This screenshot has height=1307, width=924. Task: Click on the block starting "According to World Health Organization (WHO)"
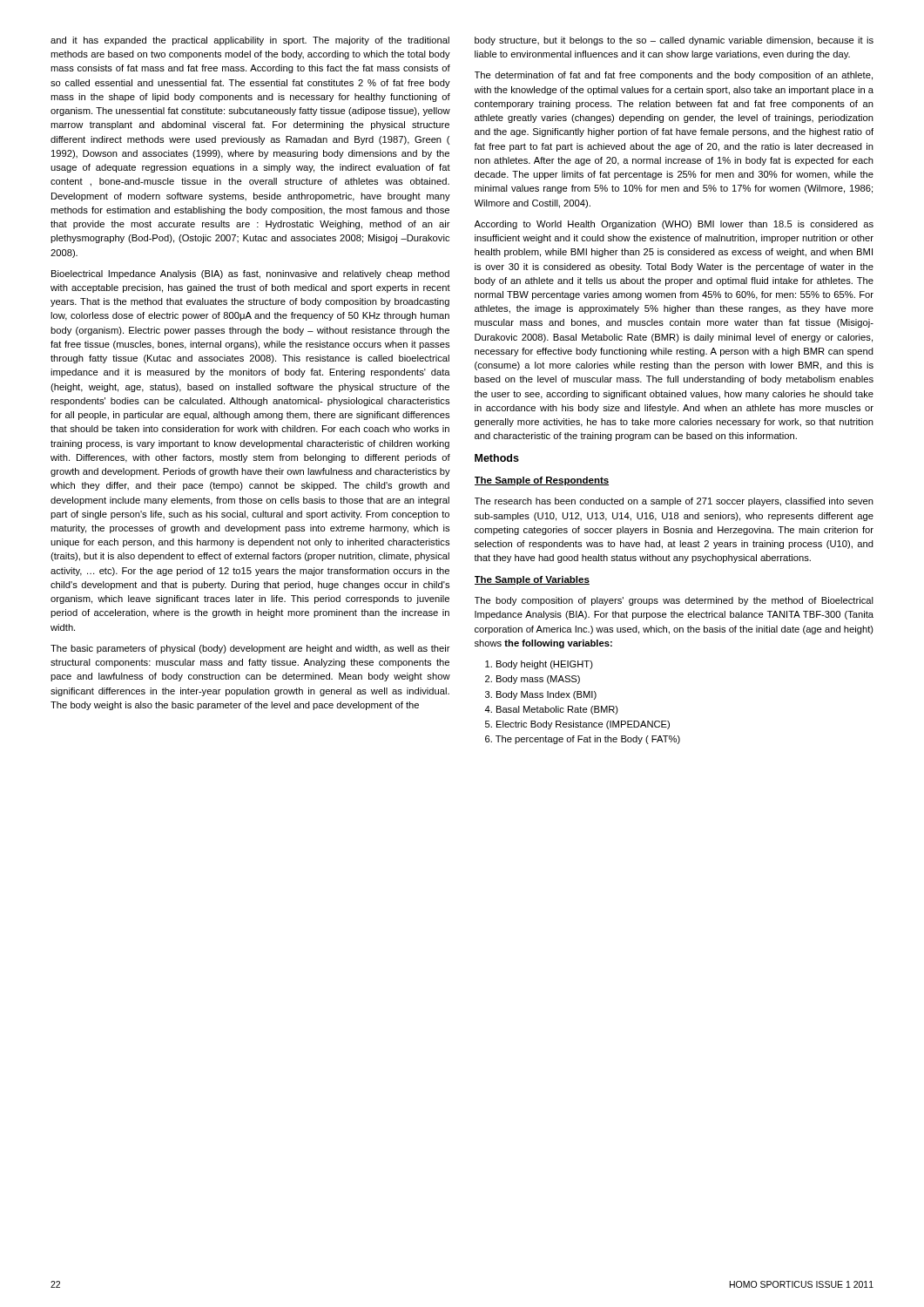tap(674, 330)
